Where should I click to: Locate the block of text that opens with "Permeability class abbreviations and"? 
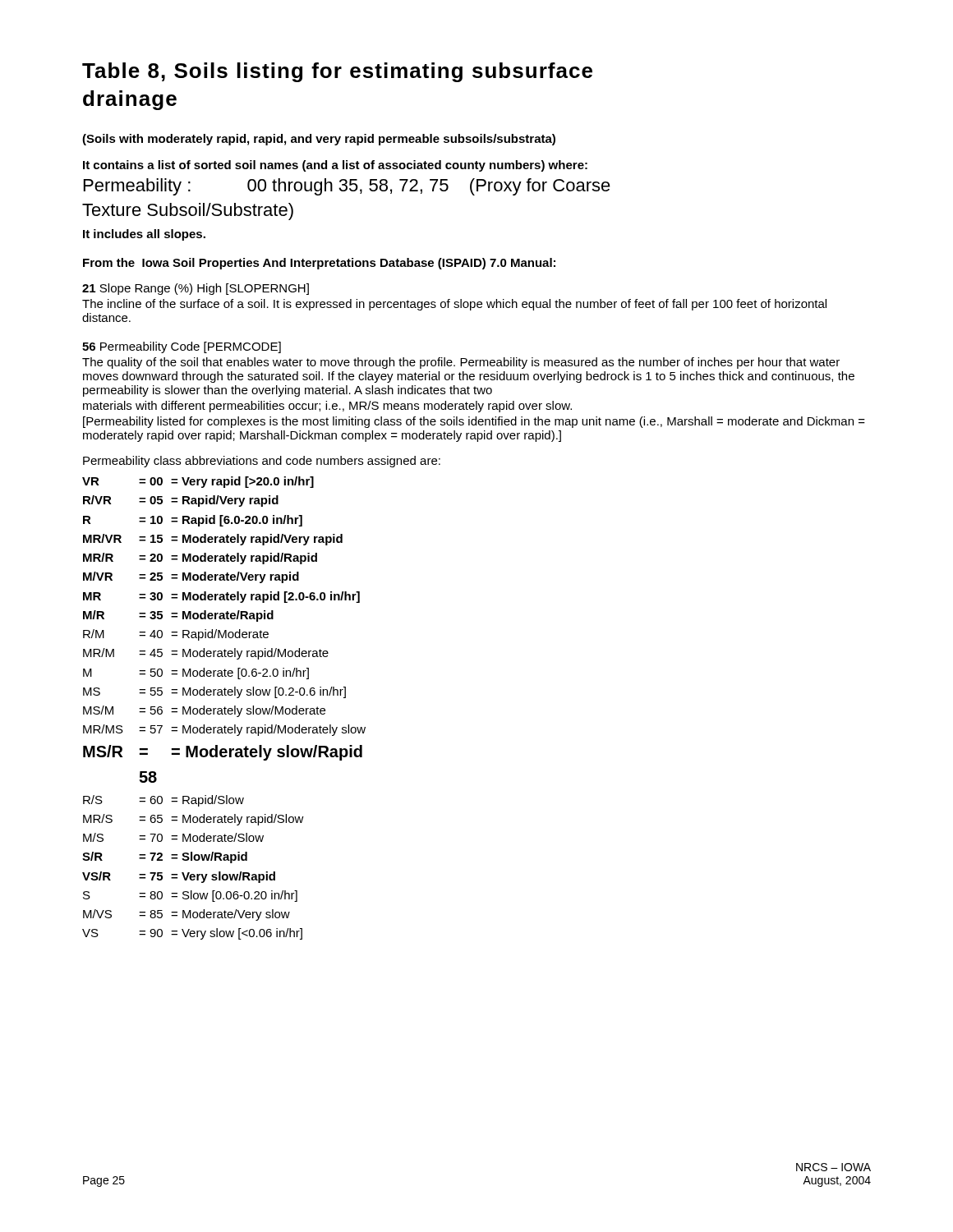click(262, 461)
